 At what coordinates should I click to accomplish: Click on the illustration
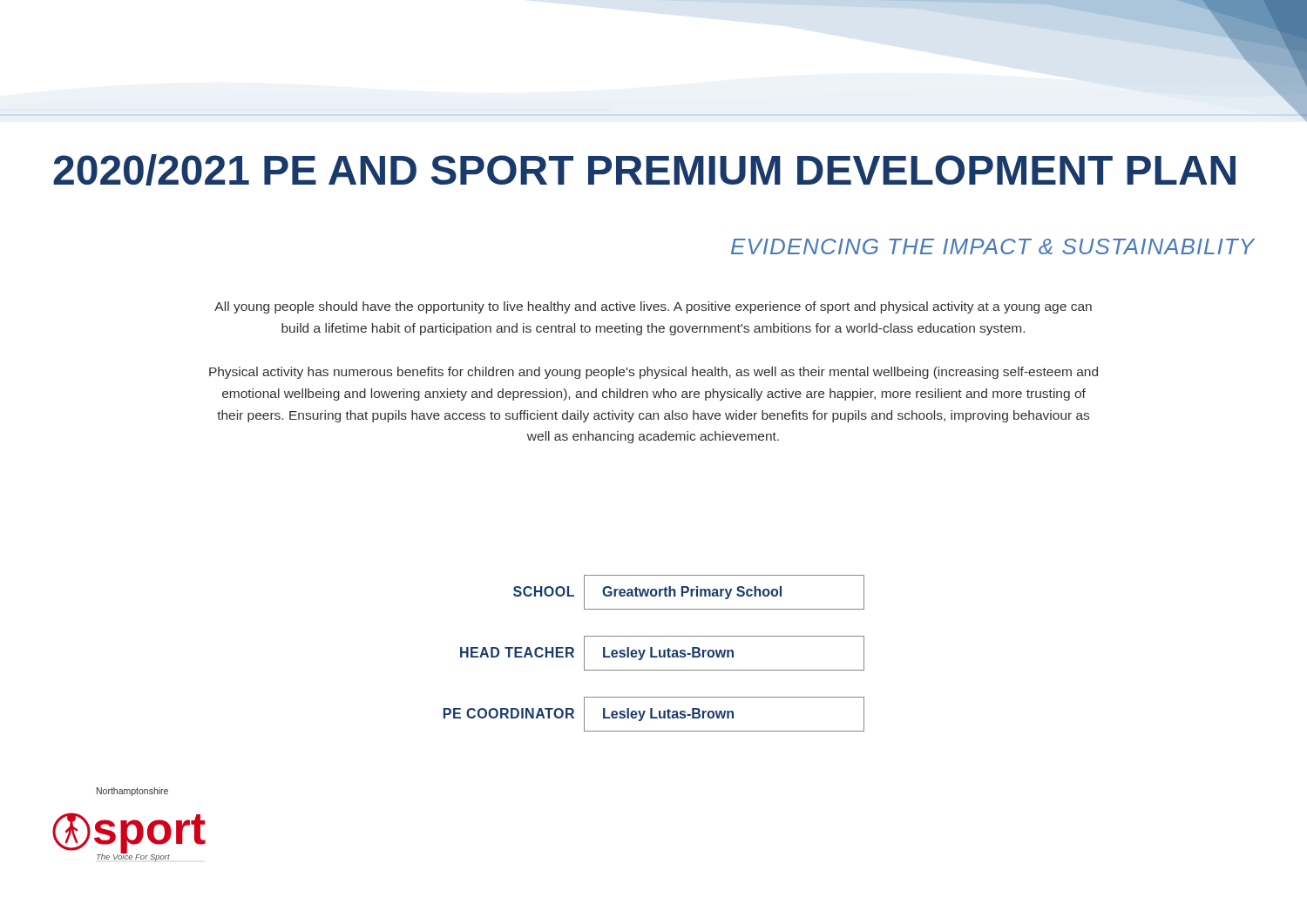(x=654, y=61)
